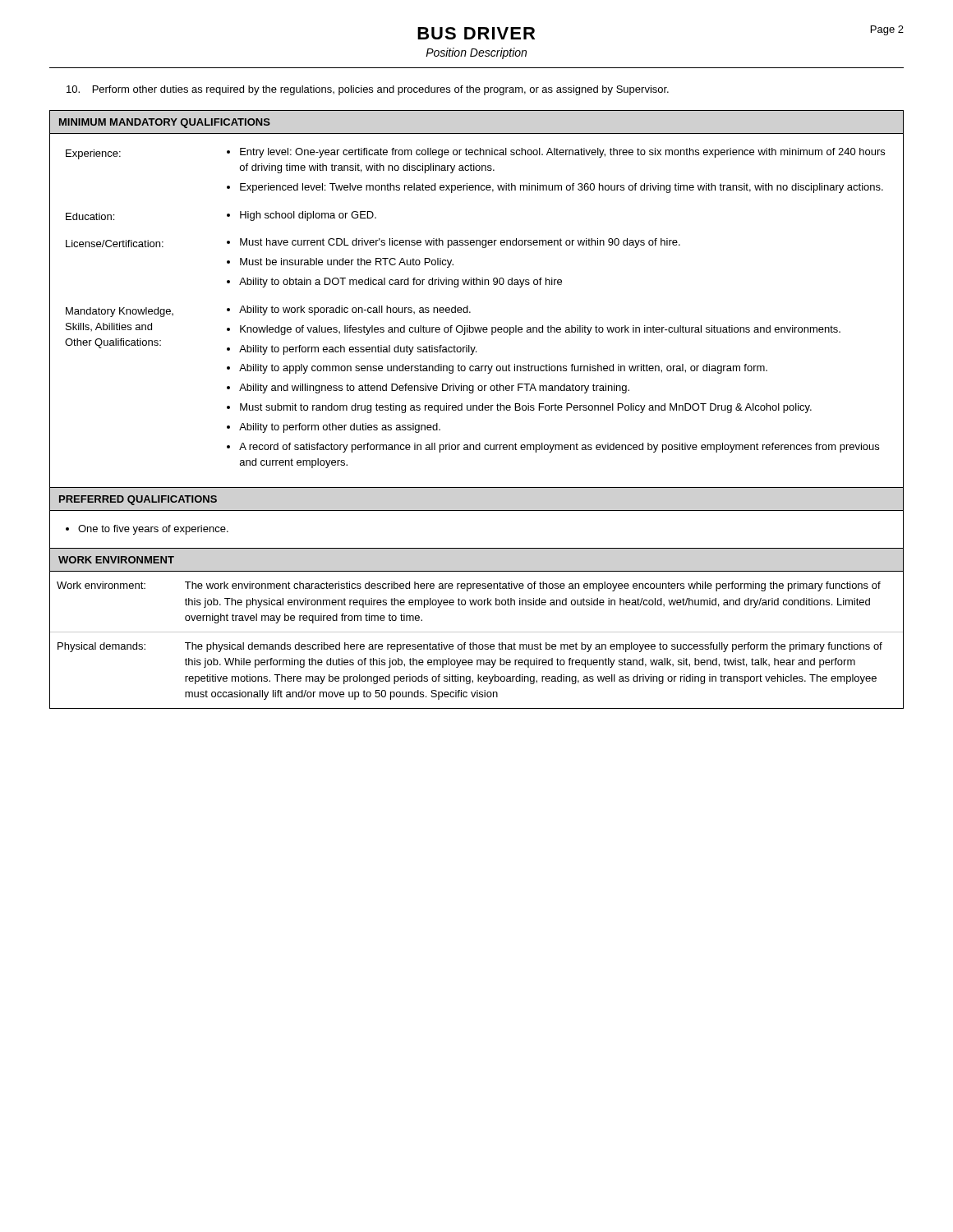Screen dimensions: 1232x953
Task: Click on the text block that reads "Mandatory Knowledge,Skills, Abilities andOther"
Action: (x=120, y=326)
